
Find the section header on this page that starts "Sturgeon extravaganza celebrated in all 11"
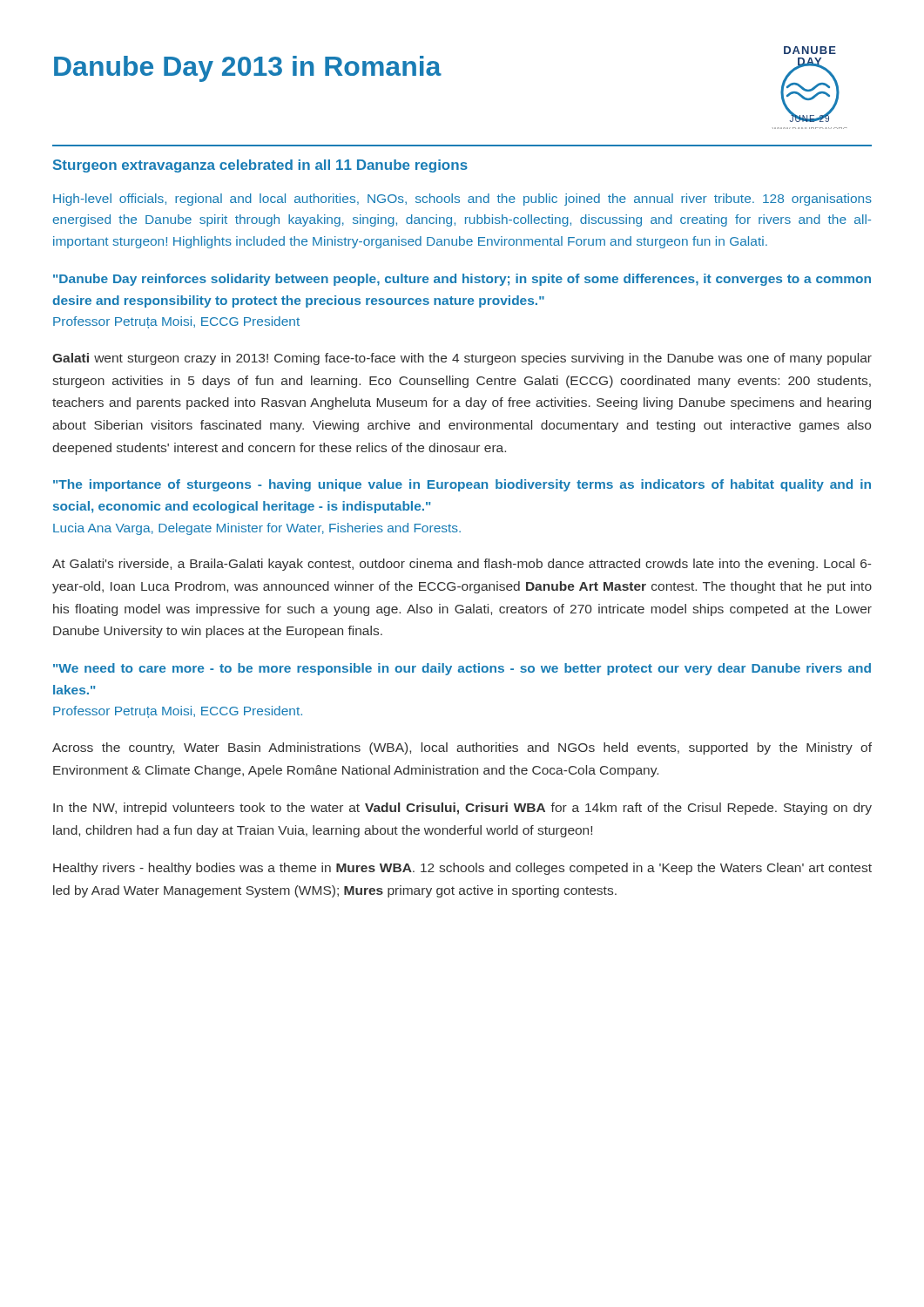point(260,165)
